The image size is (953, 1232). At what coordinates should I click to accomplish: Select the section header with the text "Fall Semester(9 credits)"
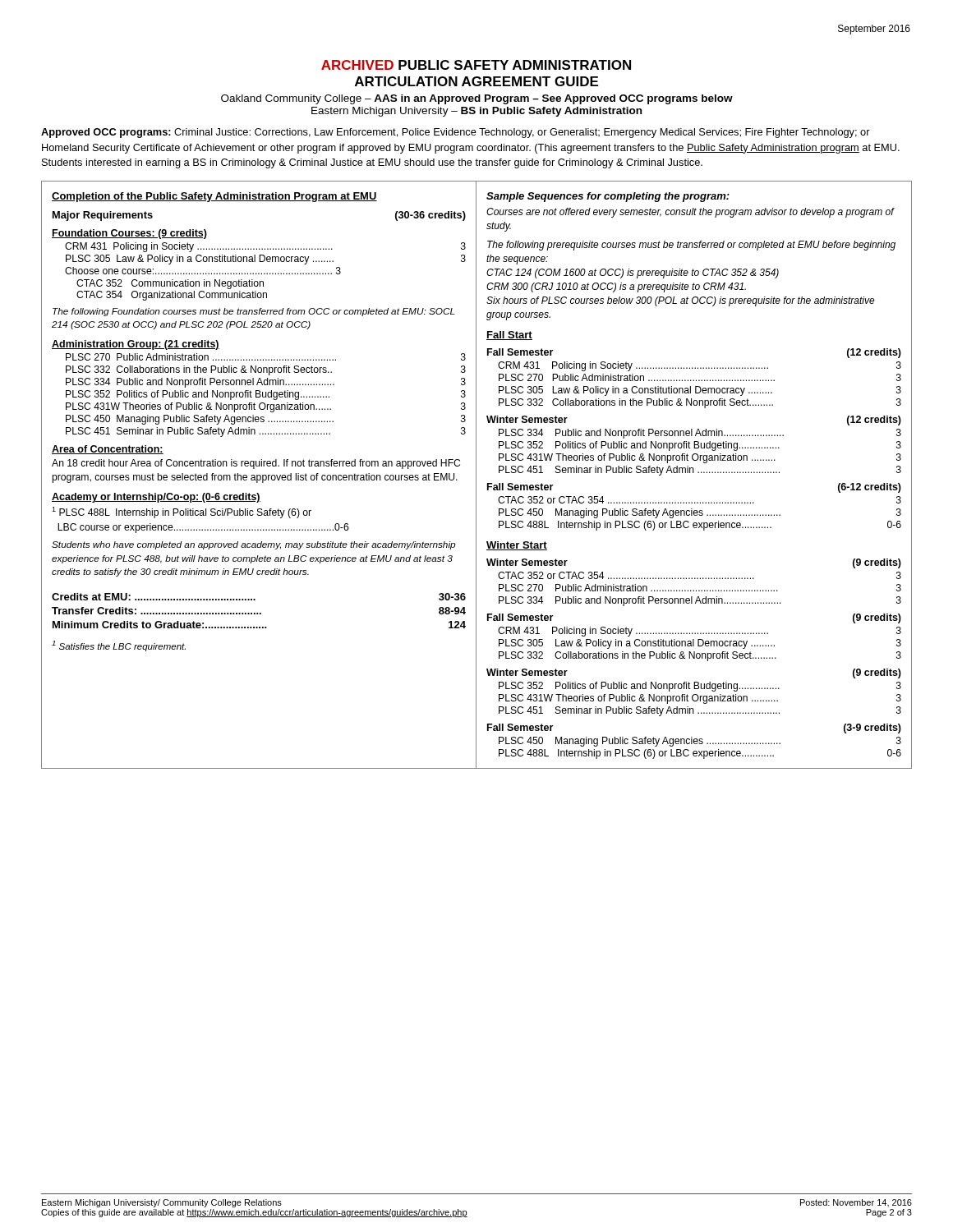tap(524, 618)
